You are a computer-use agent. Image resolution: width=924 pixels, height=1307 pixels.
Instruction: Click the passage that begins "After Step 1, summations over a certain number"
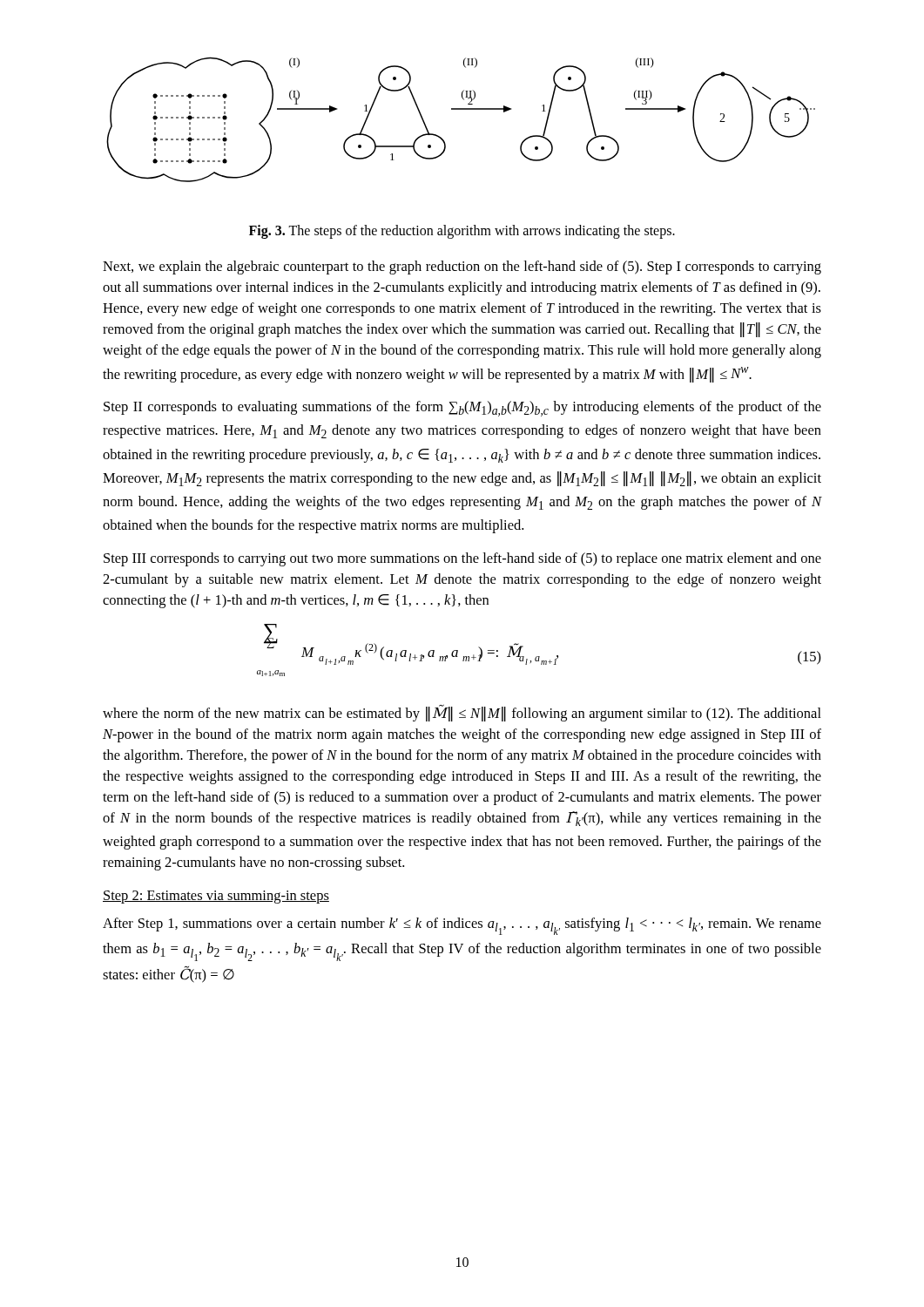coord(462,949)
